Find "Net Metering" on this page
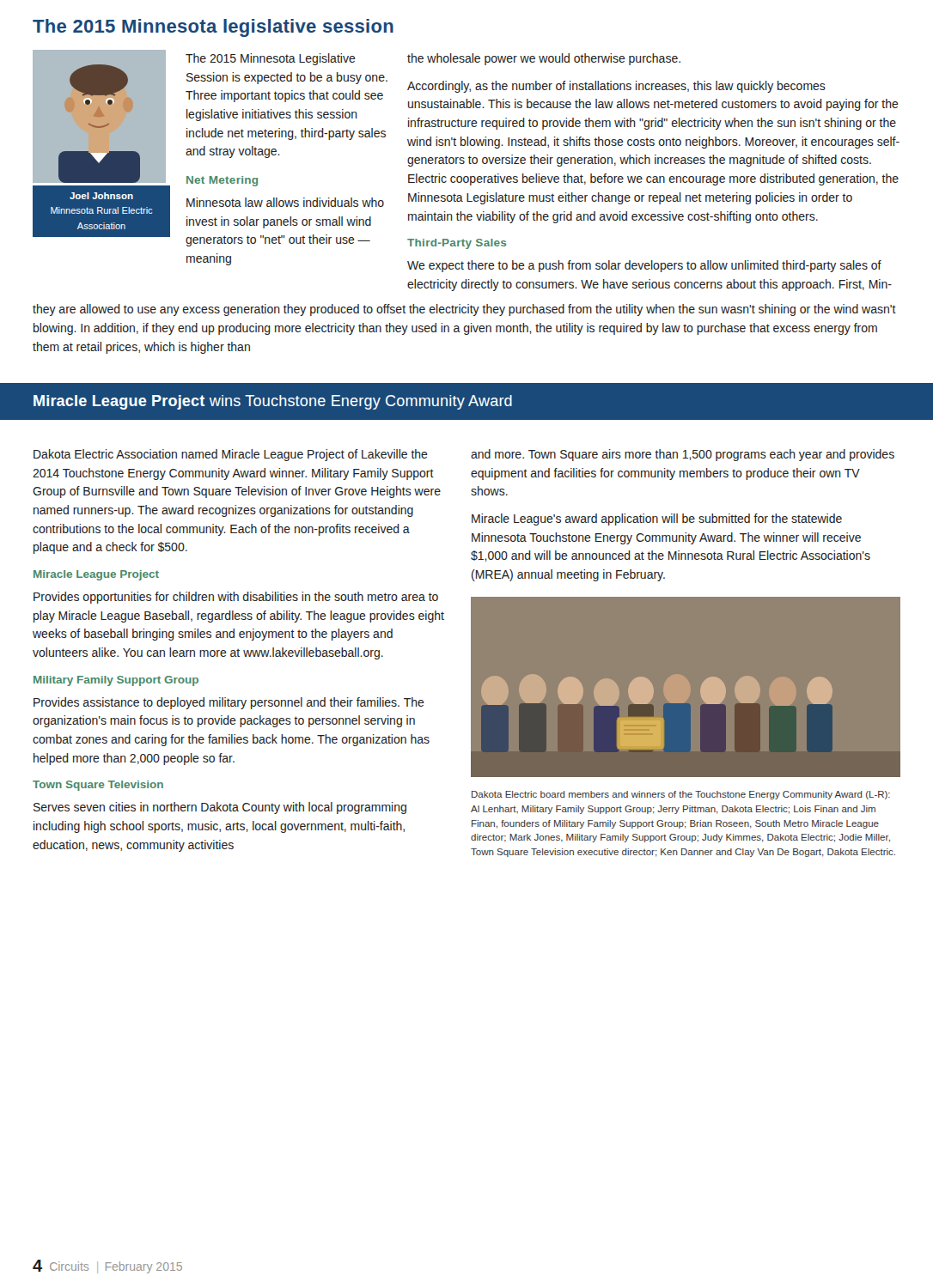This screenshot has width=933, height=1288. pos(222,180)
